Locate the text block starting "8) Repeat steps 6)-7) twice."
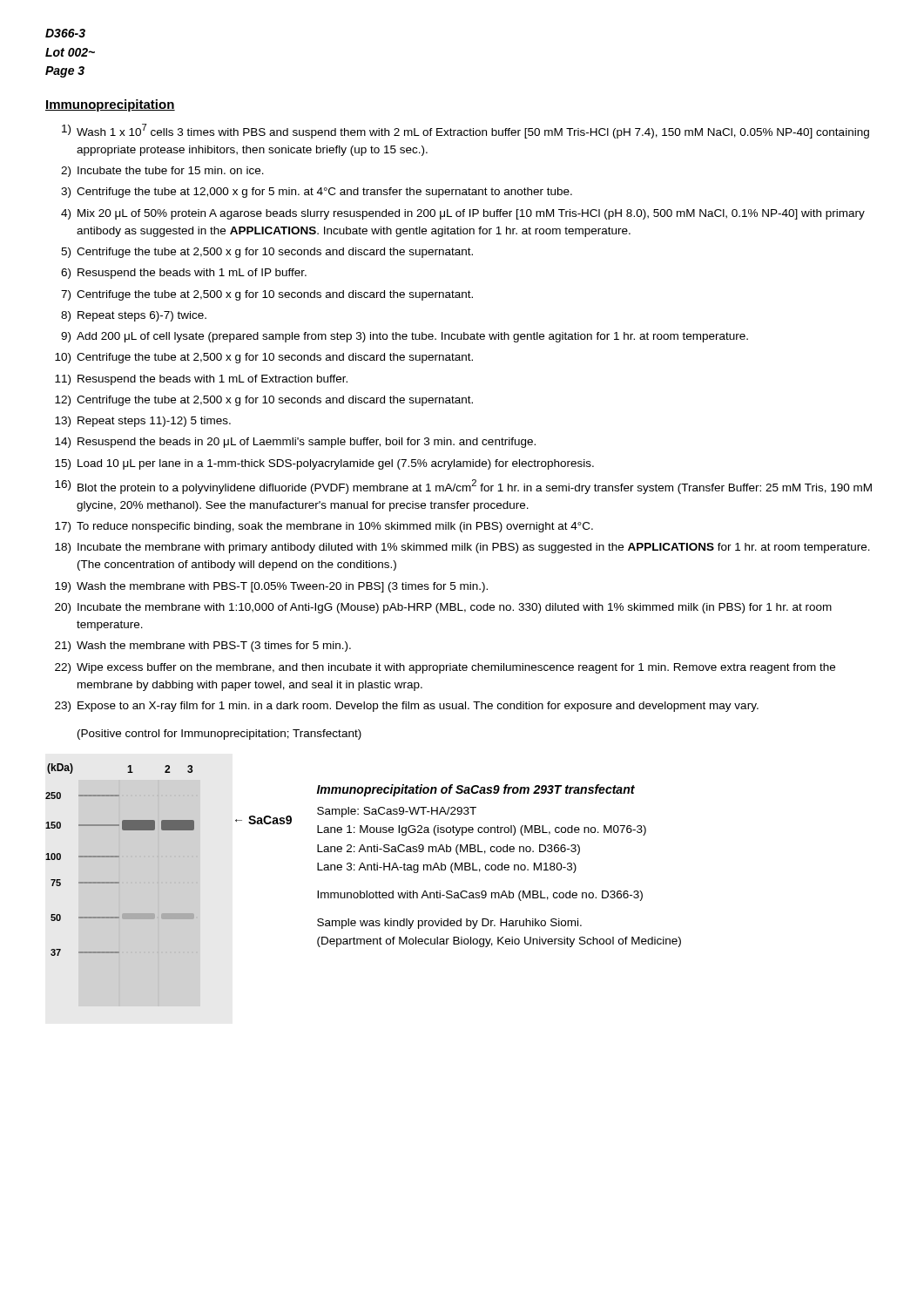Image resolution: width=924 pixels, height=1307 pixels. (134, 316)
